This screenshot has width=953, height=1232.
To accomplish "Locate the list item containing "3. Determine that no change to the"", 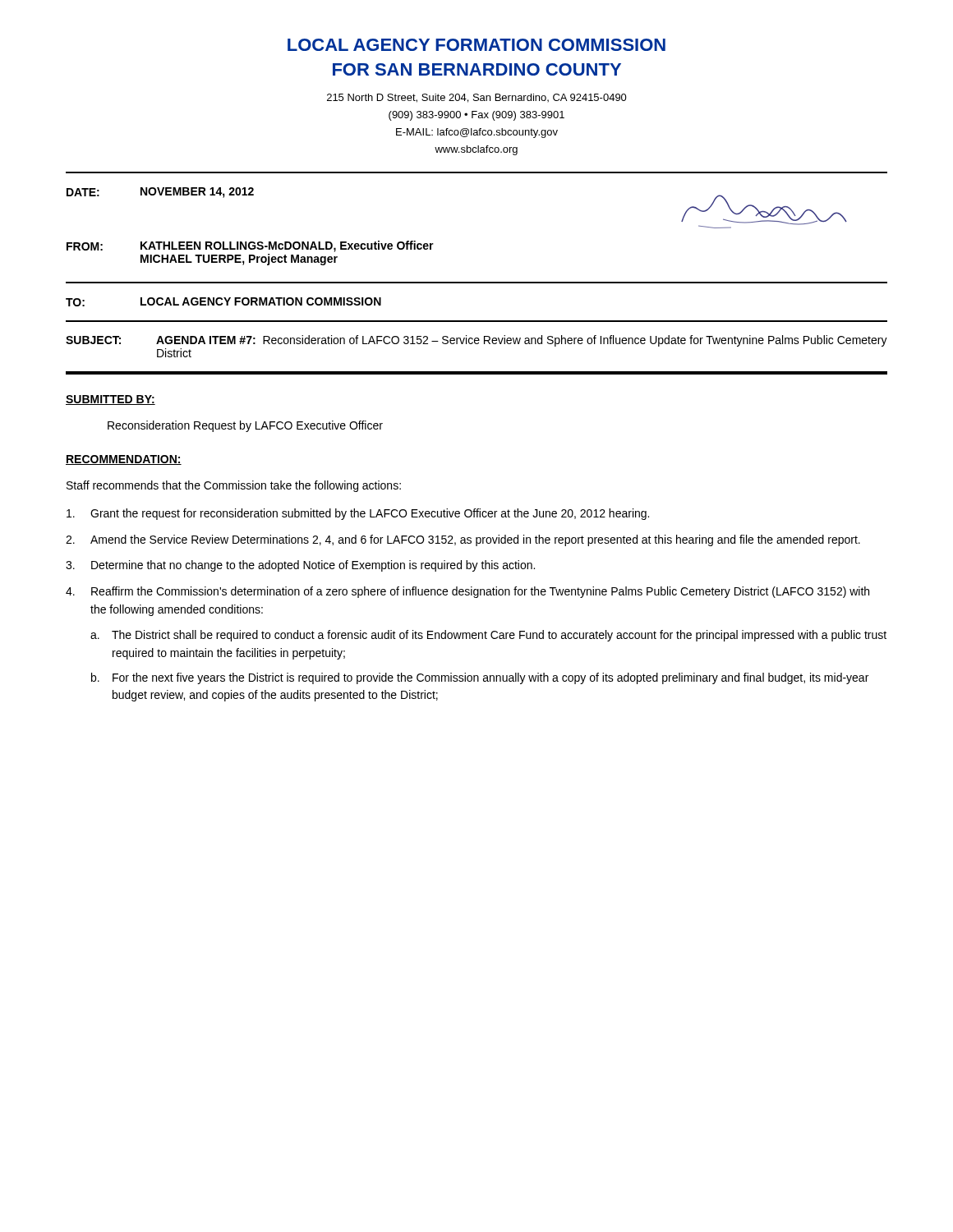I will tap(476, 566).
